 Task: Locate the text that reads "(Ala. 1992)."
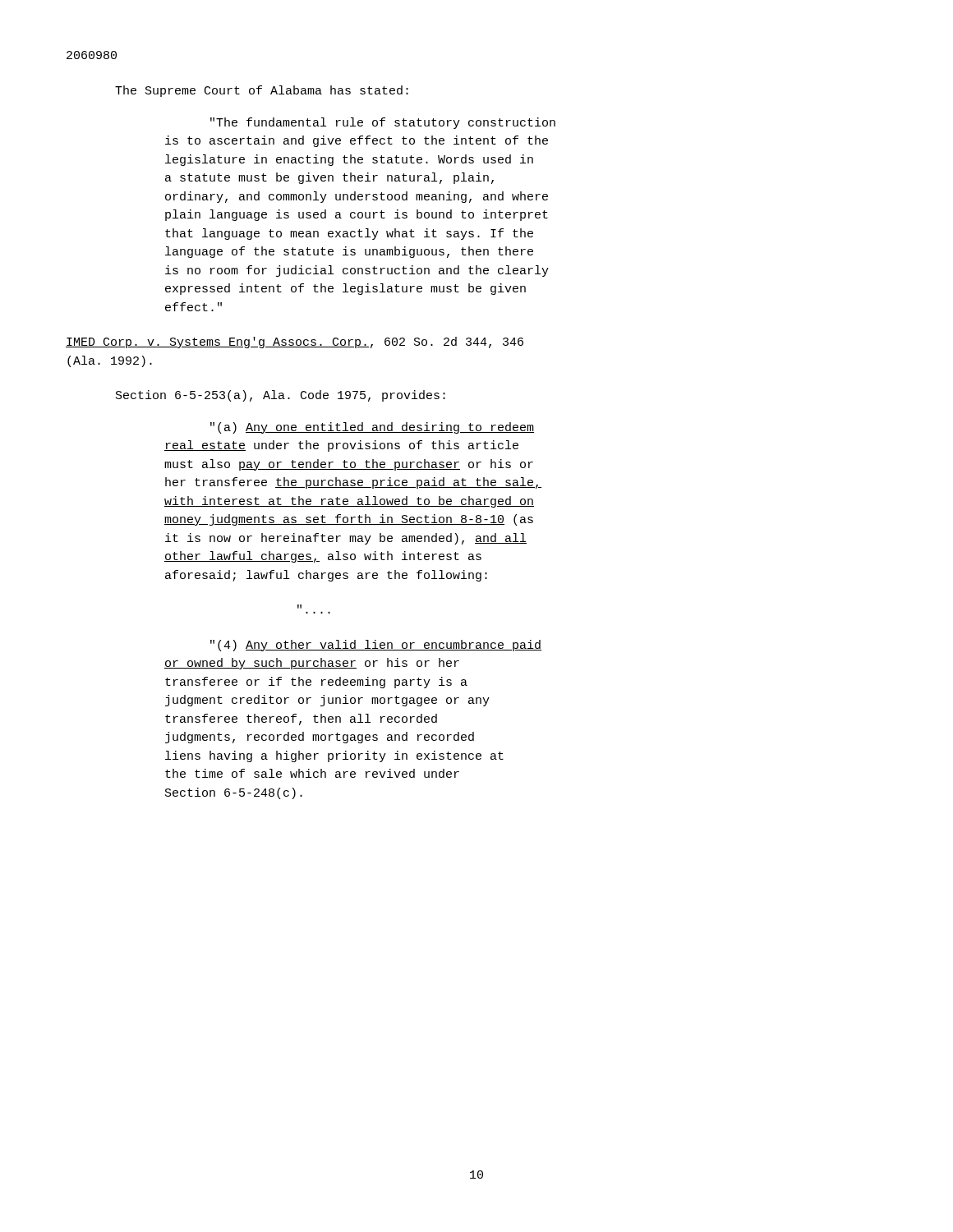click(x=110, y=361)
